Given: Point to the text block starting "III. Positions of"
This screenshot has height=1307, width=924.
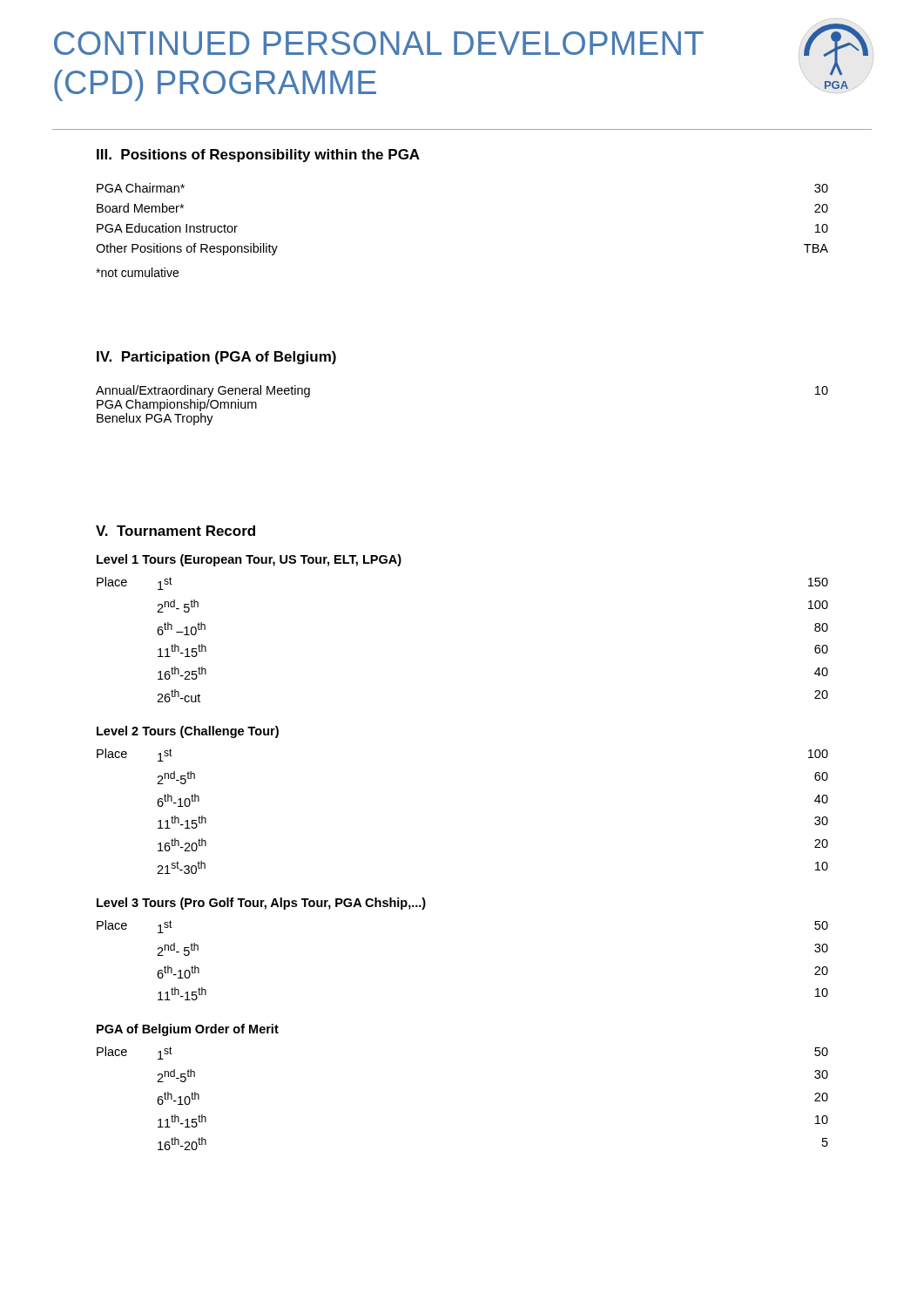Looking at the screenshot, I should pos(258,155).
